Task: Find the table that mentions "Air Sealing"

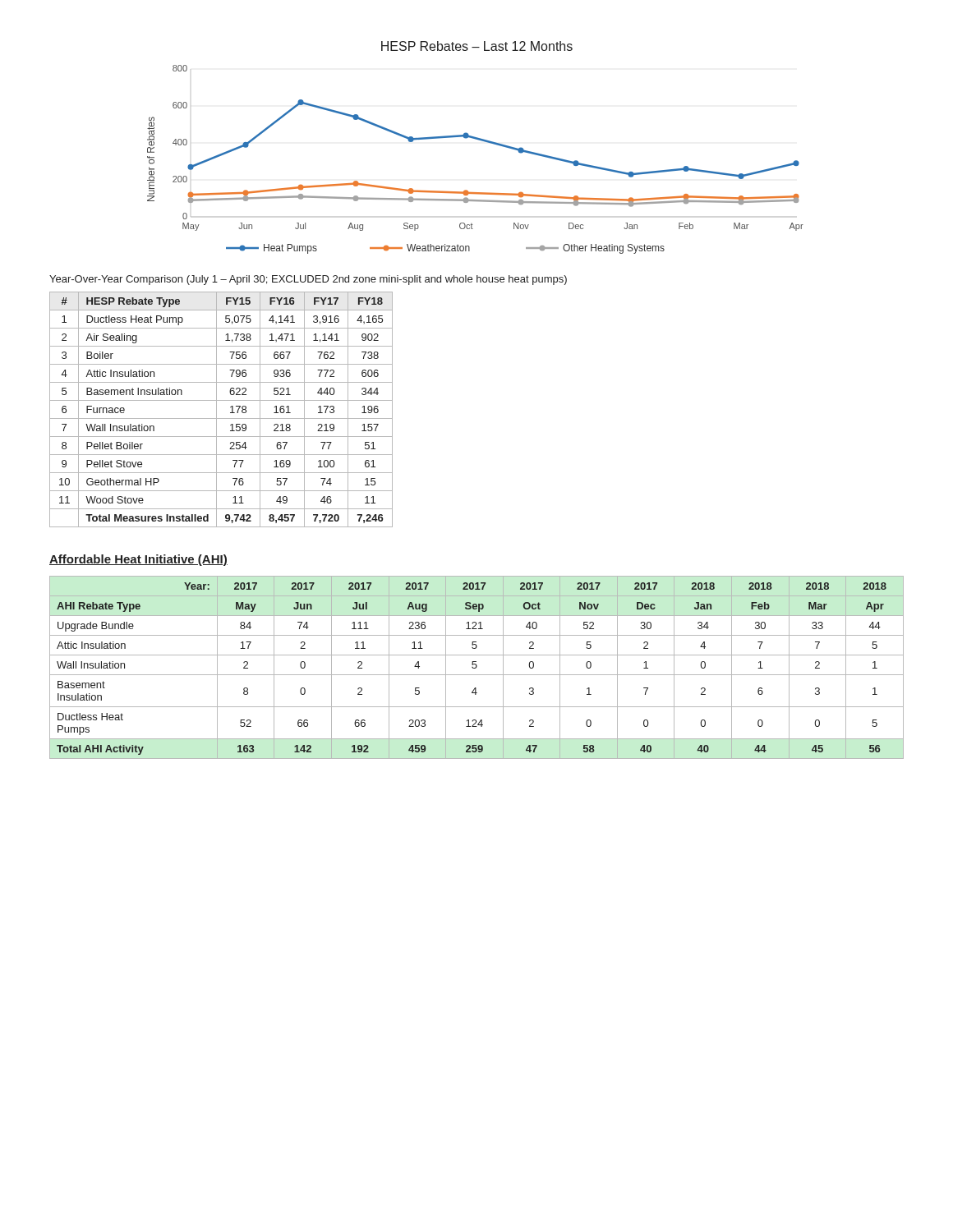Action: [476, 409]
